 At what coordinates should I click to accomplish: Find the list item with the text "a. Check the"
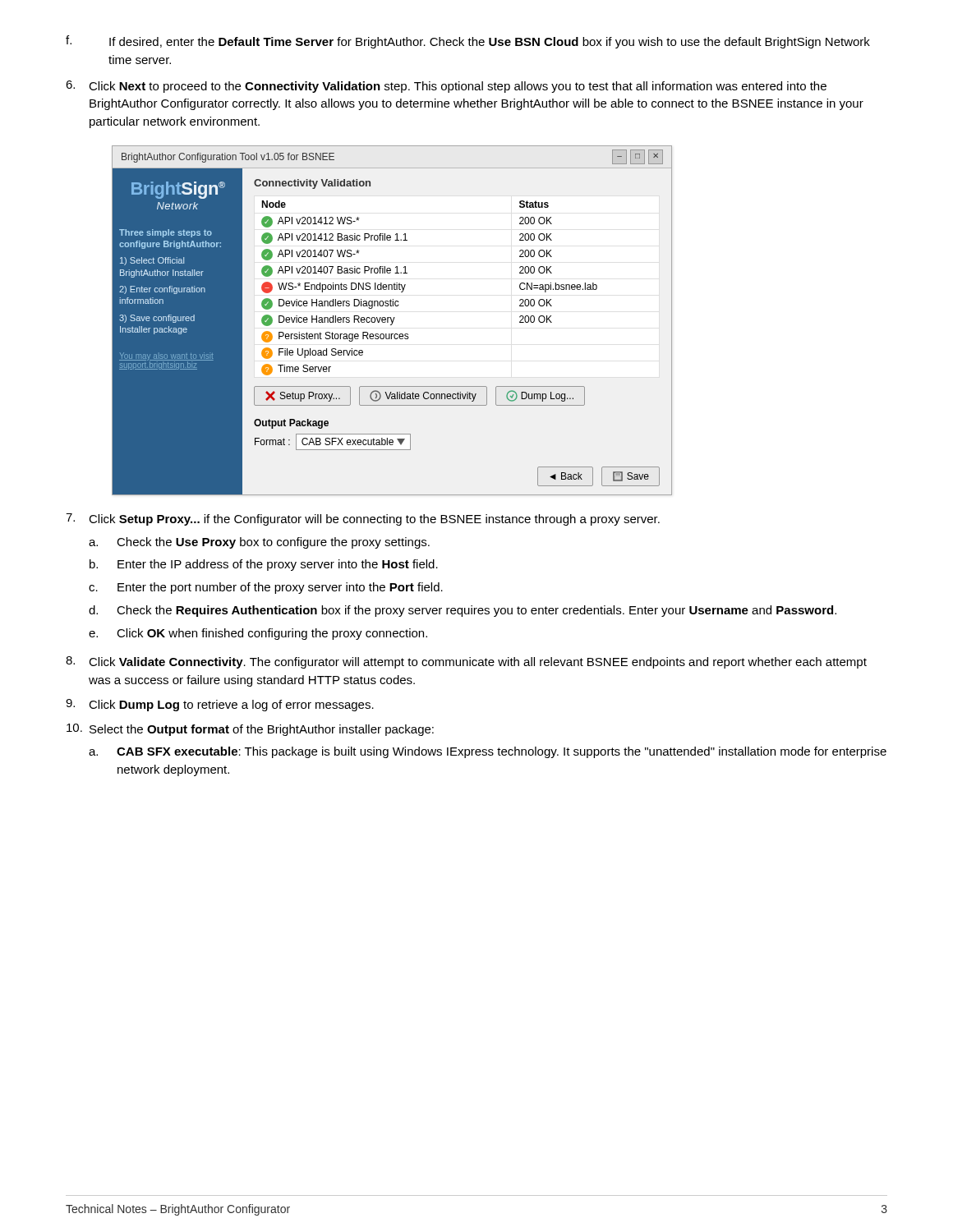(x=259, y=543)
